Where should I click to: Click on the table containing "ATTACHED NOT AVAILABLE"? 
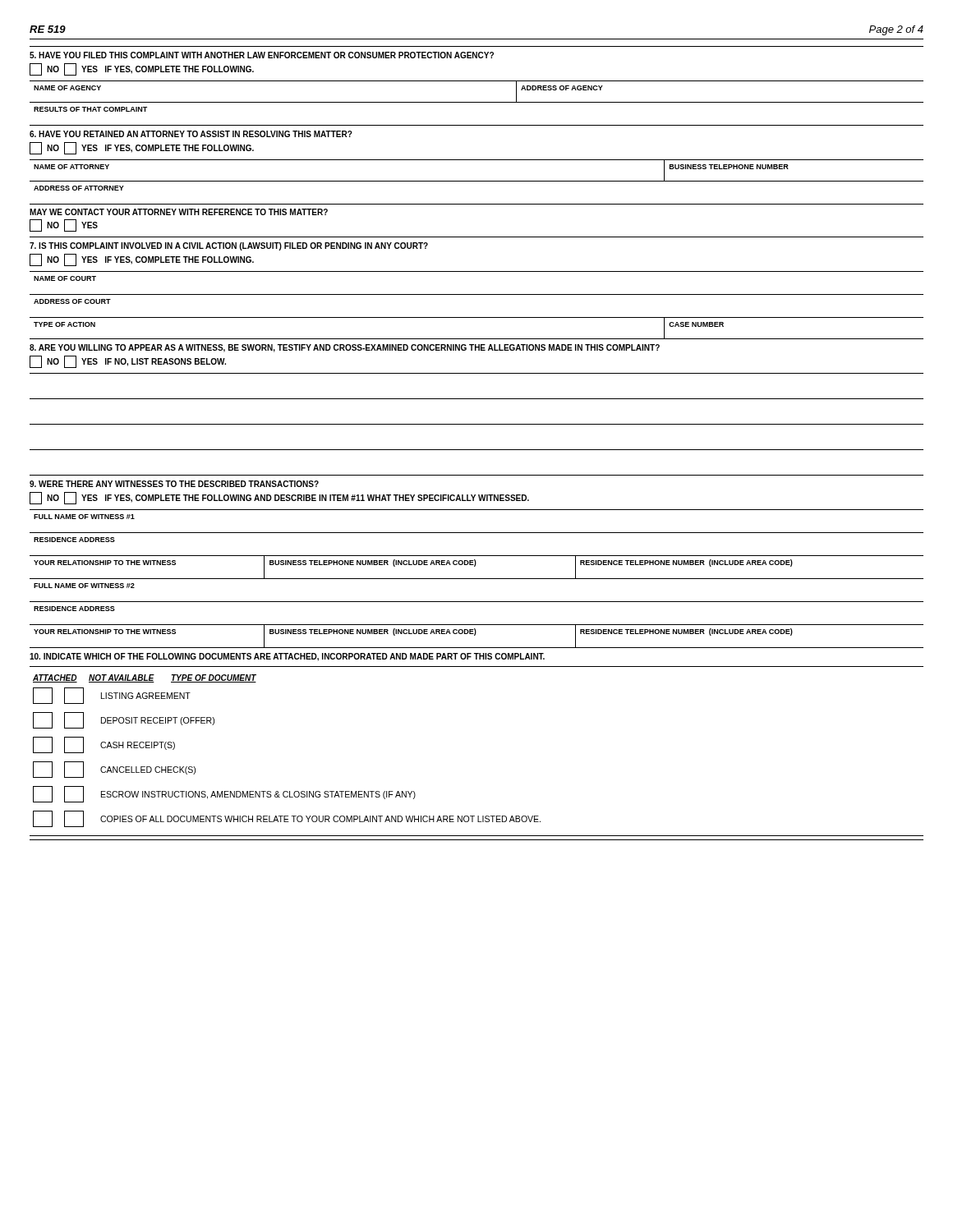[476, 747]
